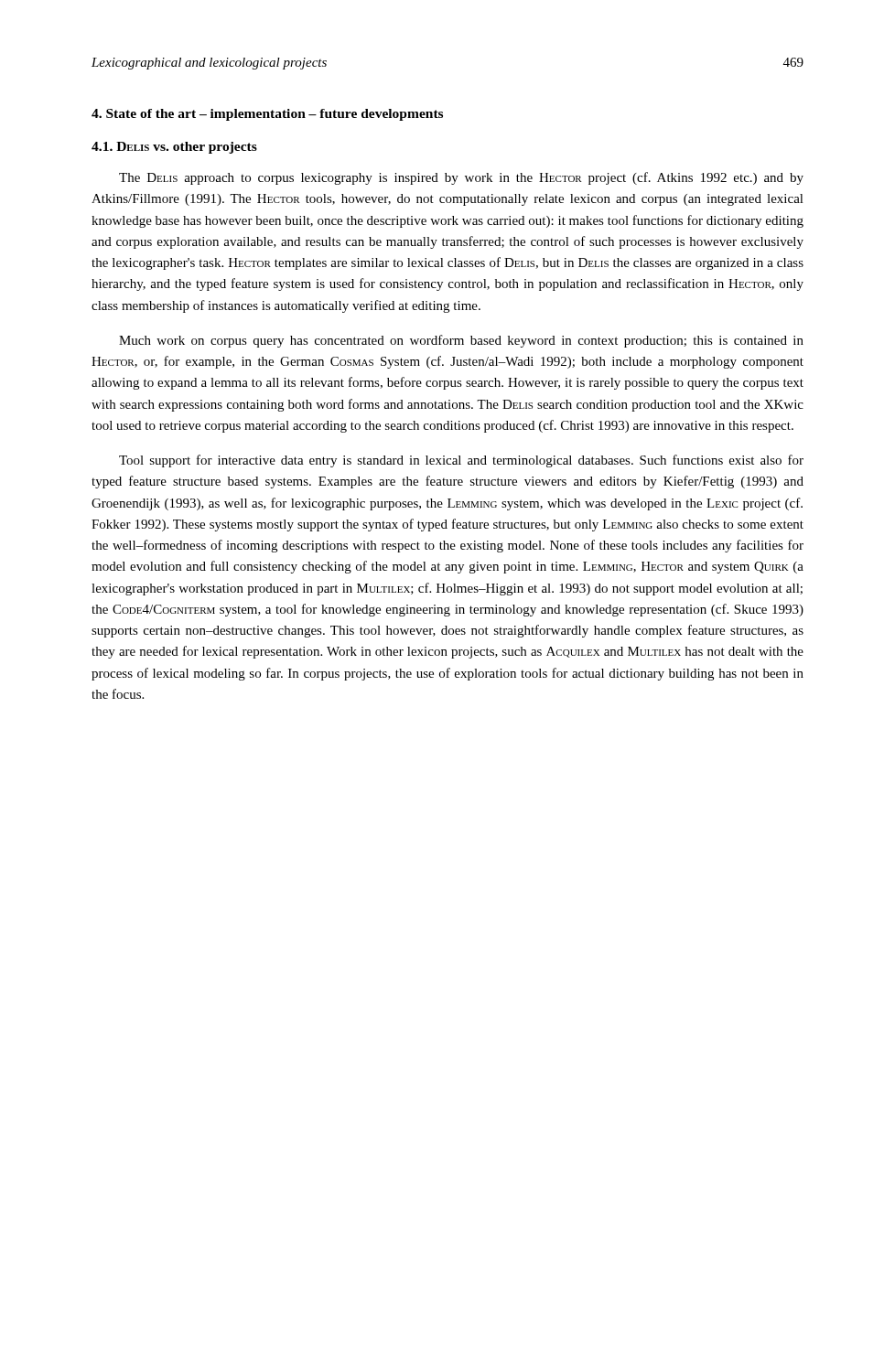
Task: Click on the element starting "Tool support for interactive data entry is"
Action: click(x=448, y=578)
